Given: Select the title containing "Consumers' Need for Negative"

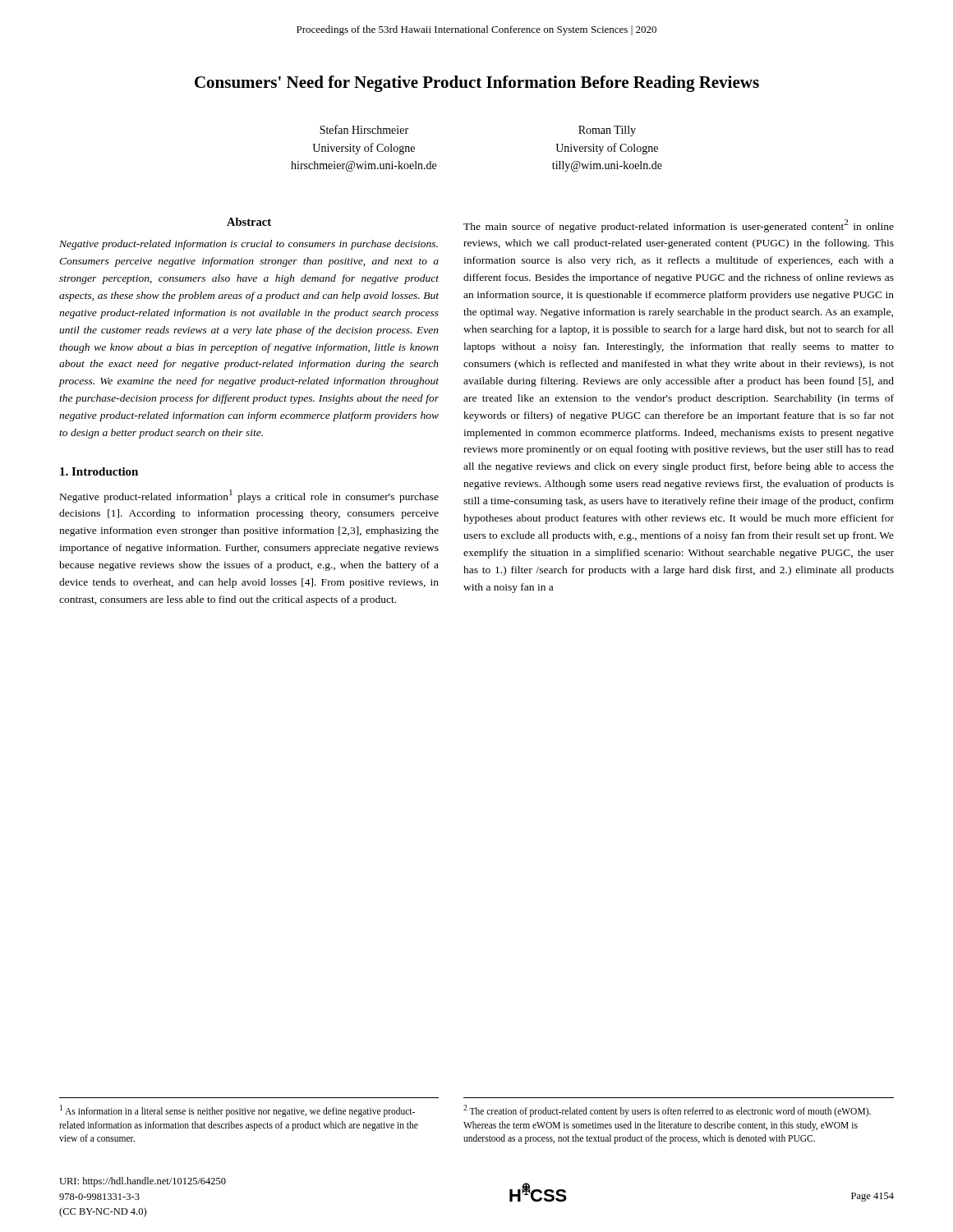Looking at the screenshot, I should pyautogui.click(x=476, y=83).
